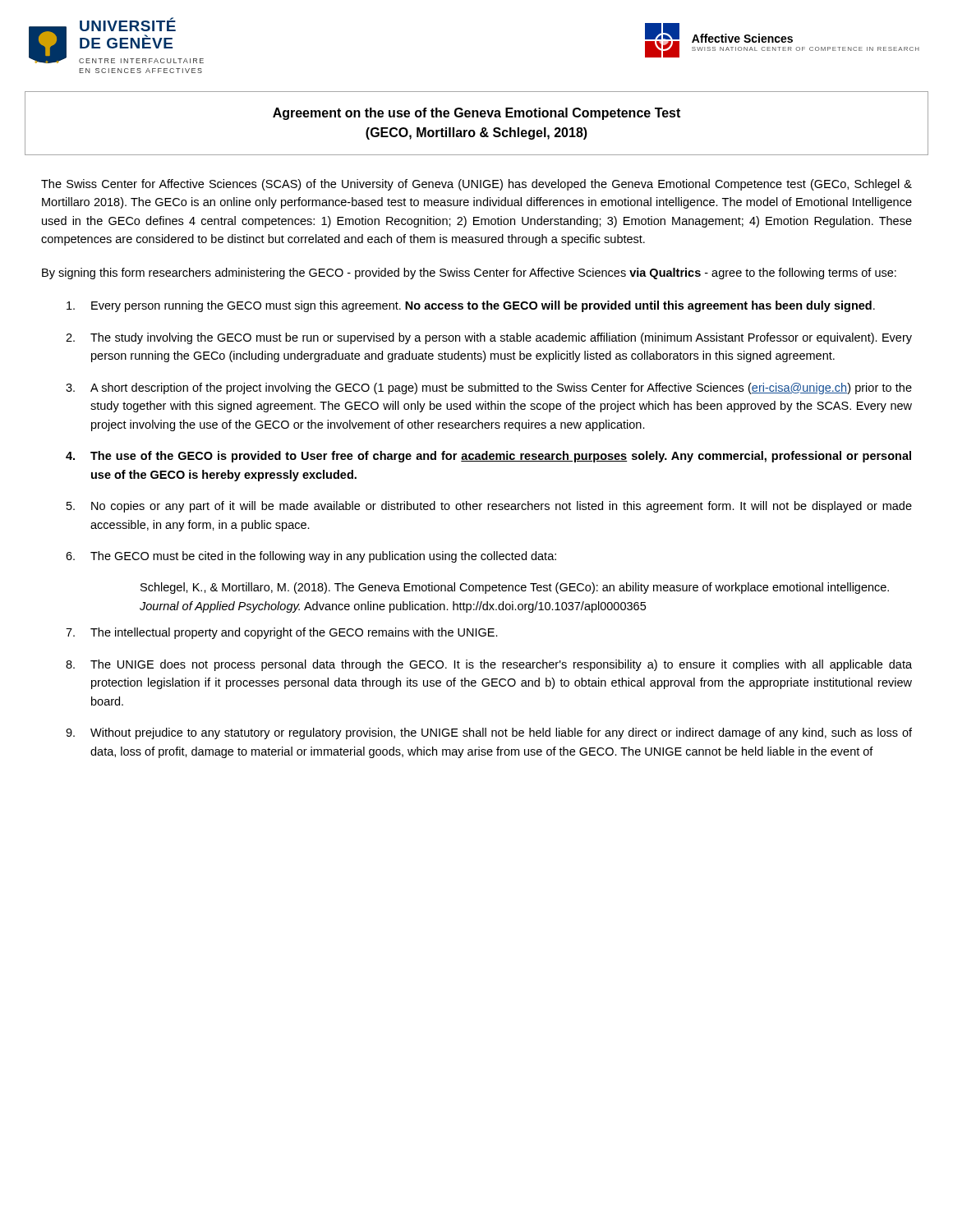
Task: Click on the list item that reads "3. A short description of the"
Action: tap(489, 406)
